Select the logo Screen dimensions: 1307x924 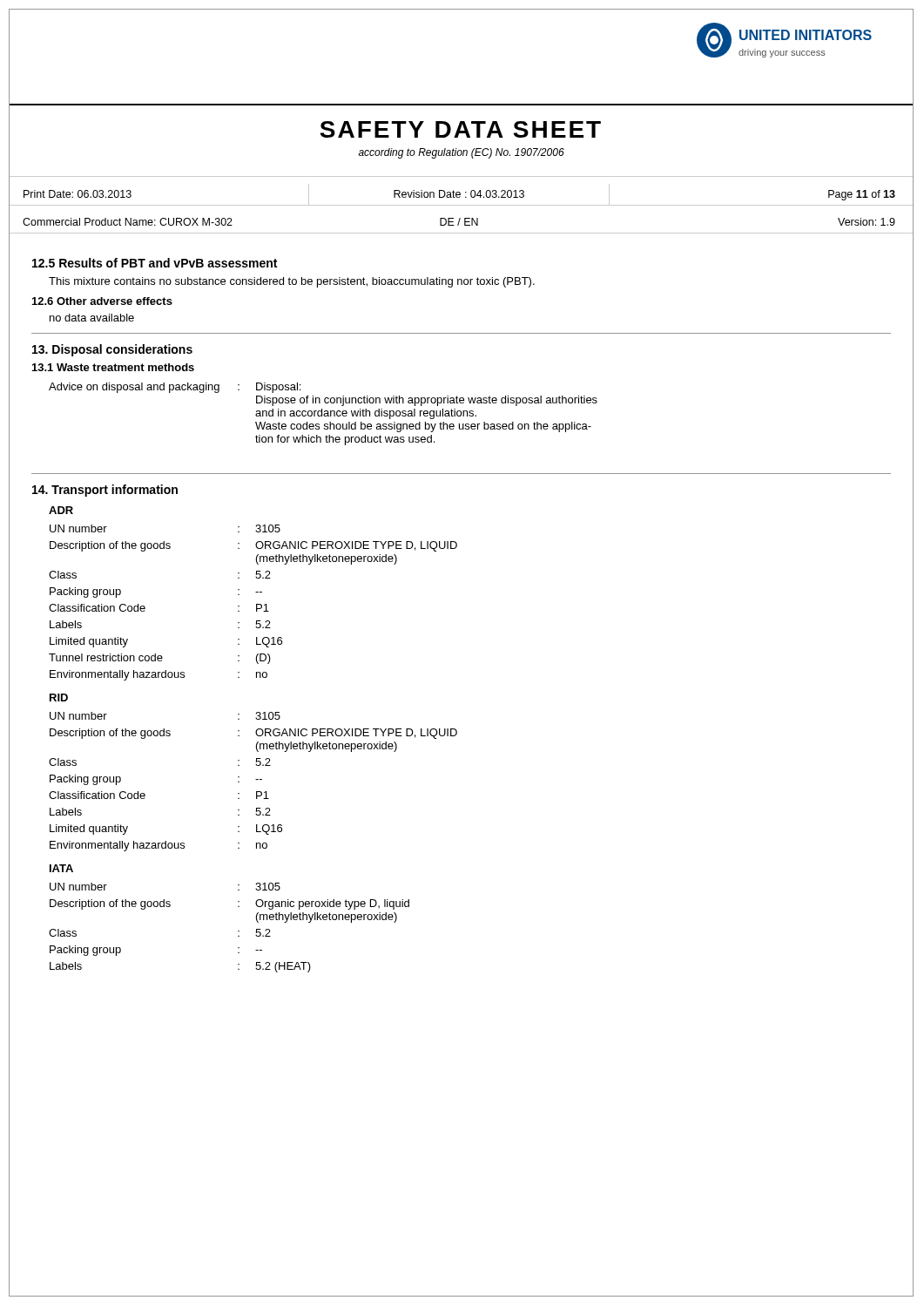pyautogui.click(x=791, y=57)
